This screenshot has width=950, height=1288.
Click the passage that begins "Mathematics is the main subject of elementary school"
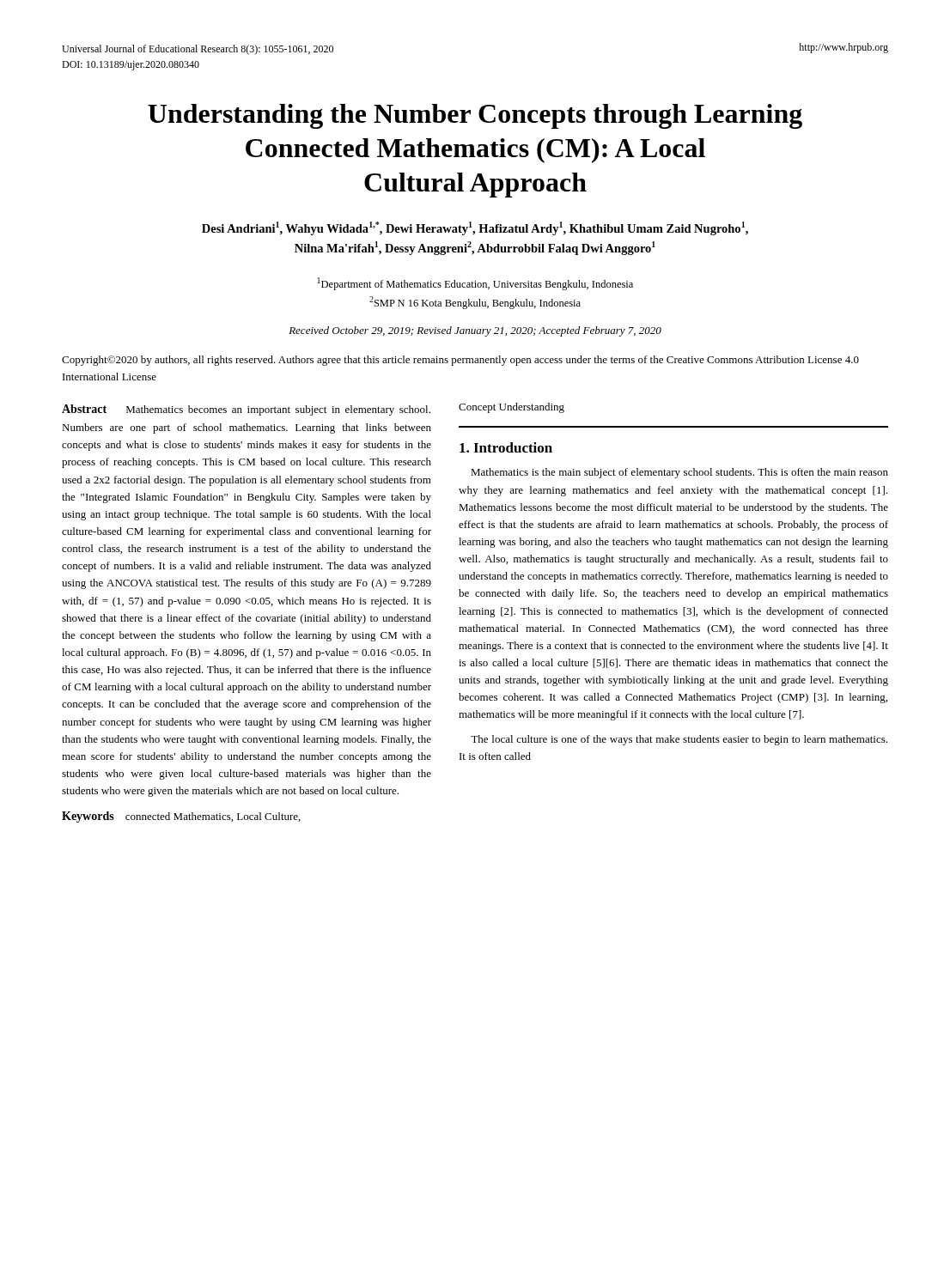coord(673,593)
